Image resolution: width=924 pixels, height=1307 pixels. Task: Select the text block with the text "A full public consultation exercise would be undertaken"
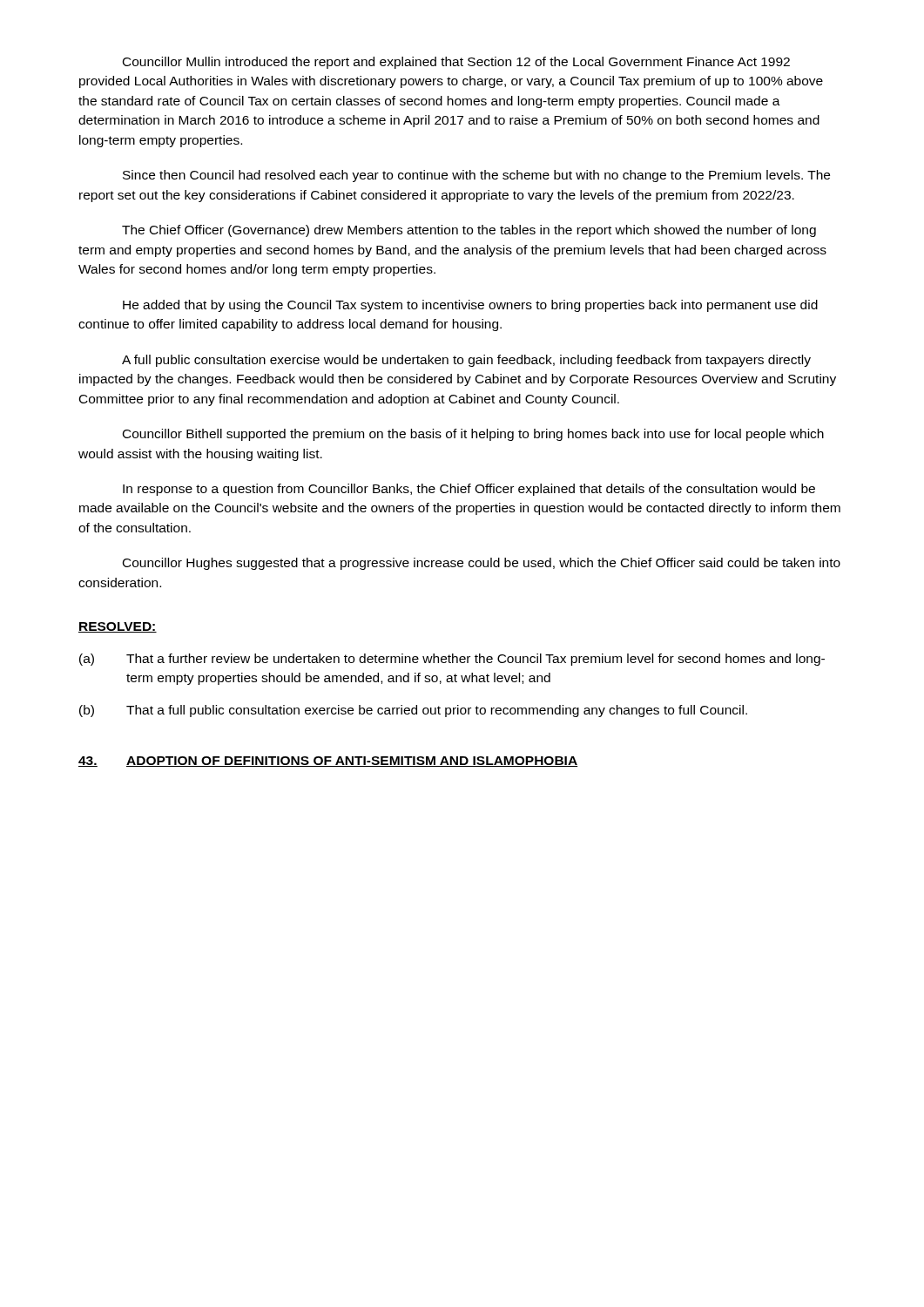[x=457, y=379]
